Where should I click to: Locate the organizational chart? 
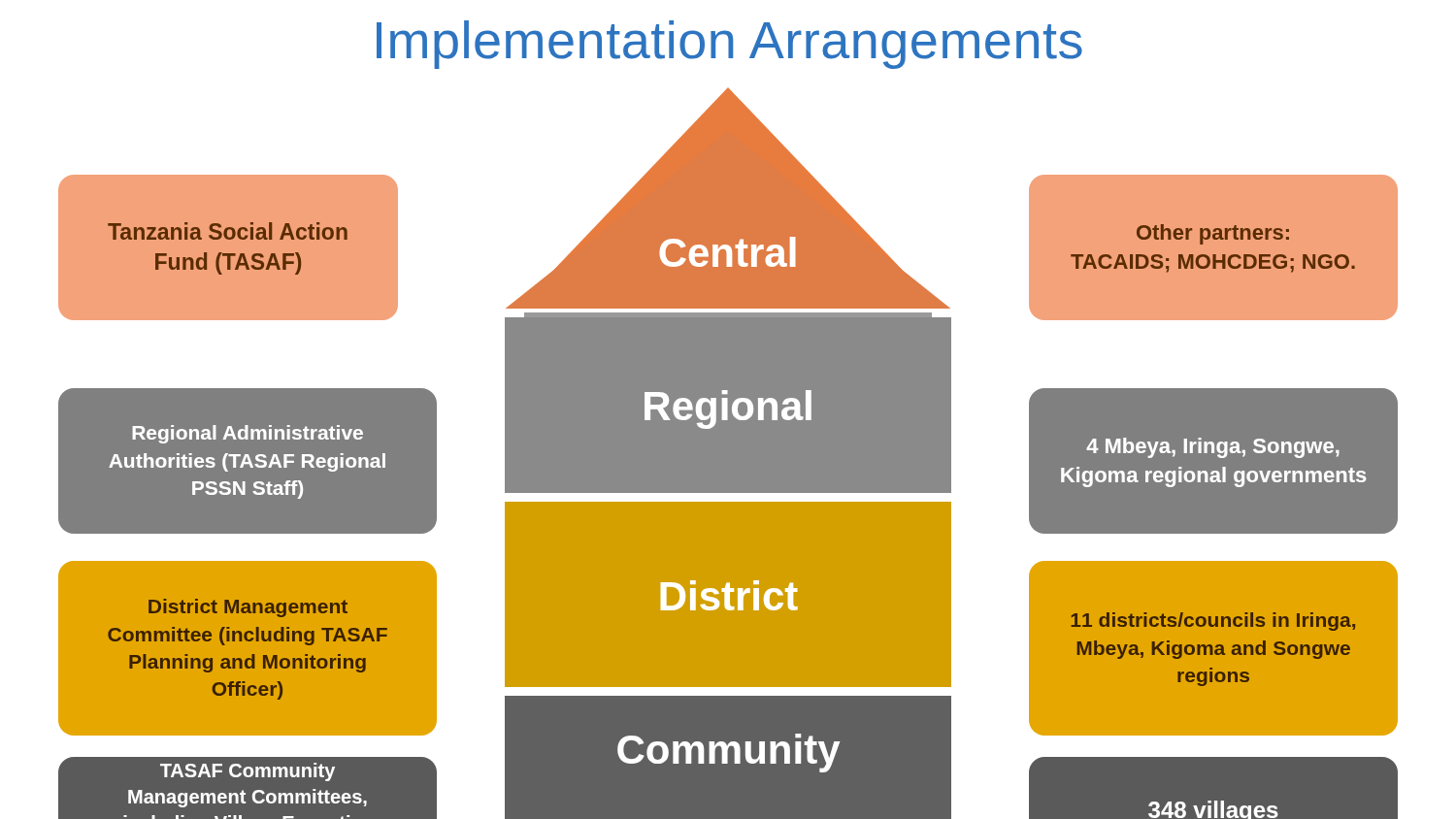(728, 439)
